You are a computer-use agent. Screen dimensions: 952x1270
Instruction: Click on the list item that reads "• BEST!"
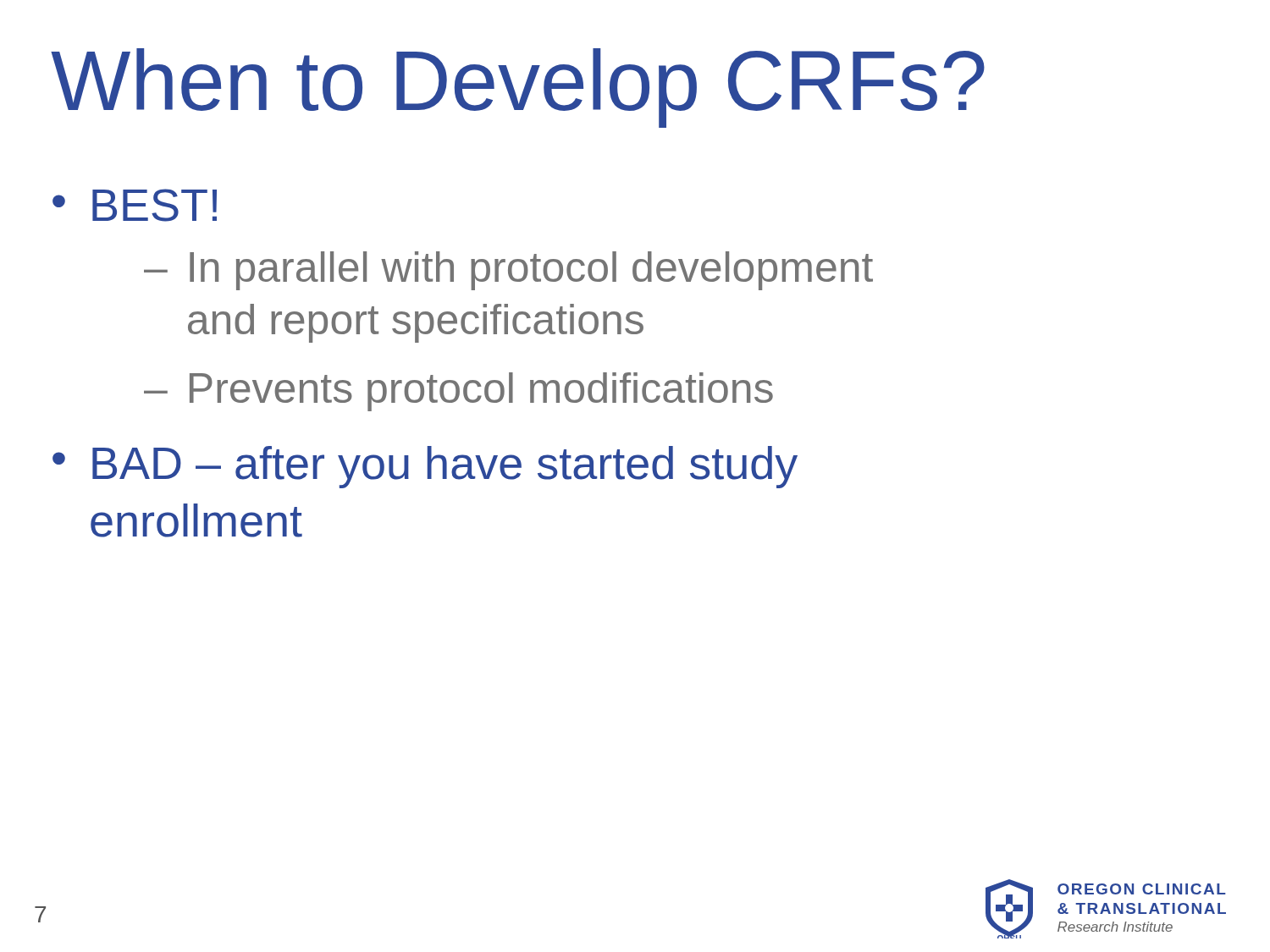tap(136, 205)
